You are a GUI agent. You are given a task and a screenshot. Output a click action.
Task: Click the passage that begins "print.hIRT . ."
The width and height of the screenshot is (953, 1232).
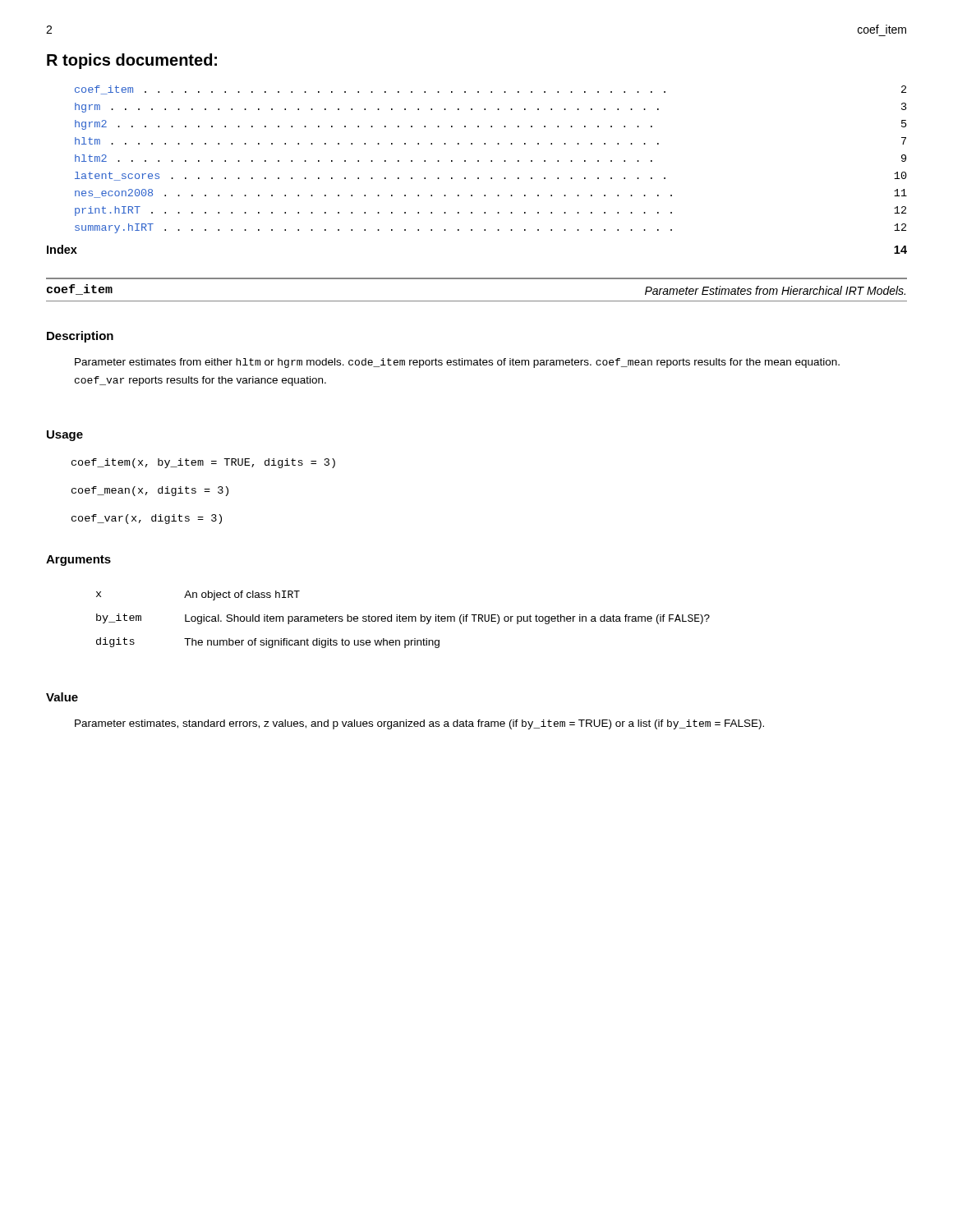[490, 211]
